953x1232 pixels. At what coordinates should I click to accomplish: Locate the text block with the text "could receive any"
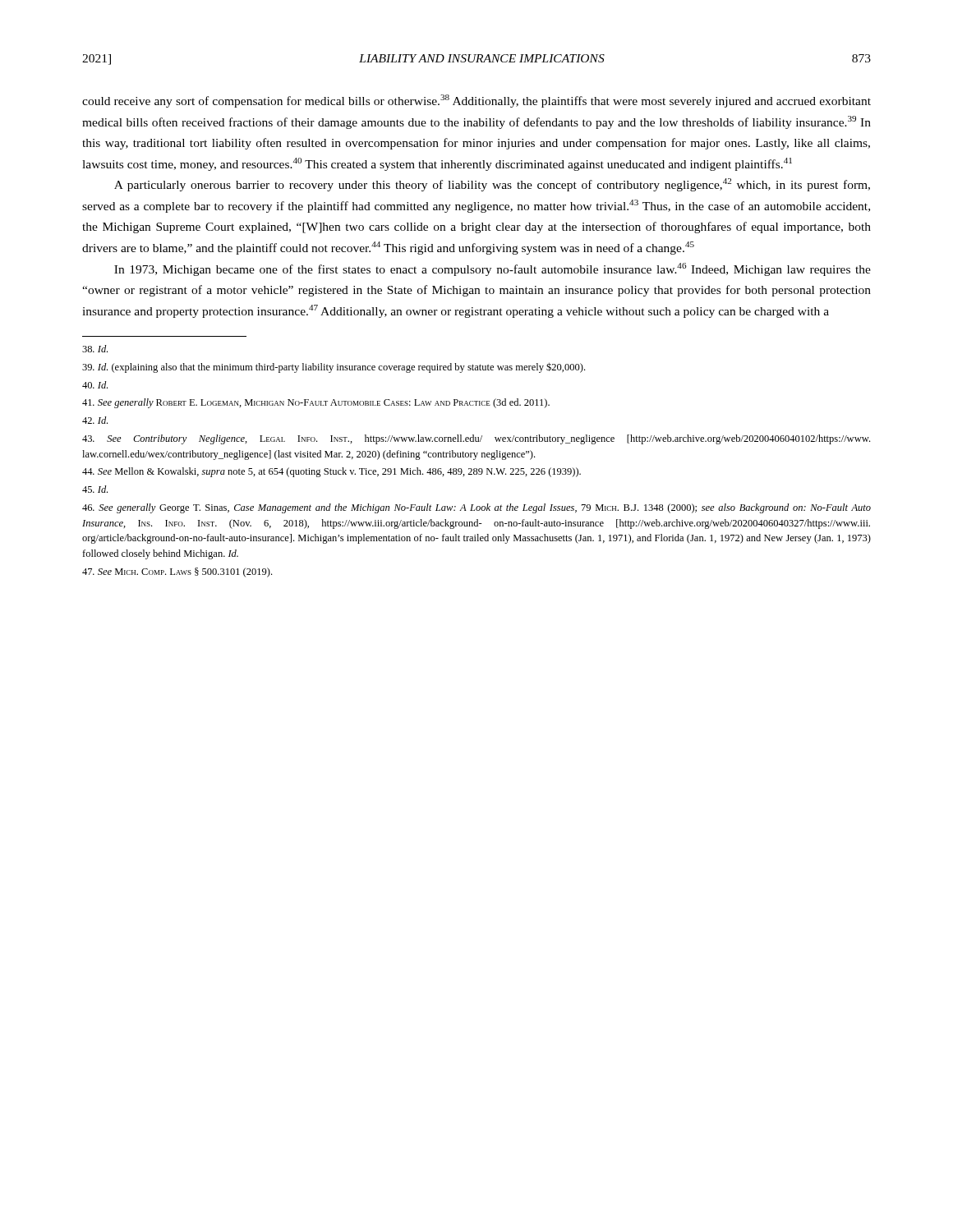tap(476, 131)
